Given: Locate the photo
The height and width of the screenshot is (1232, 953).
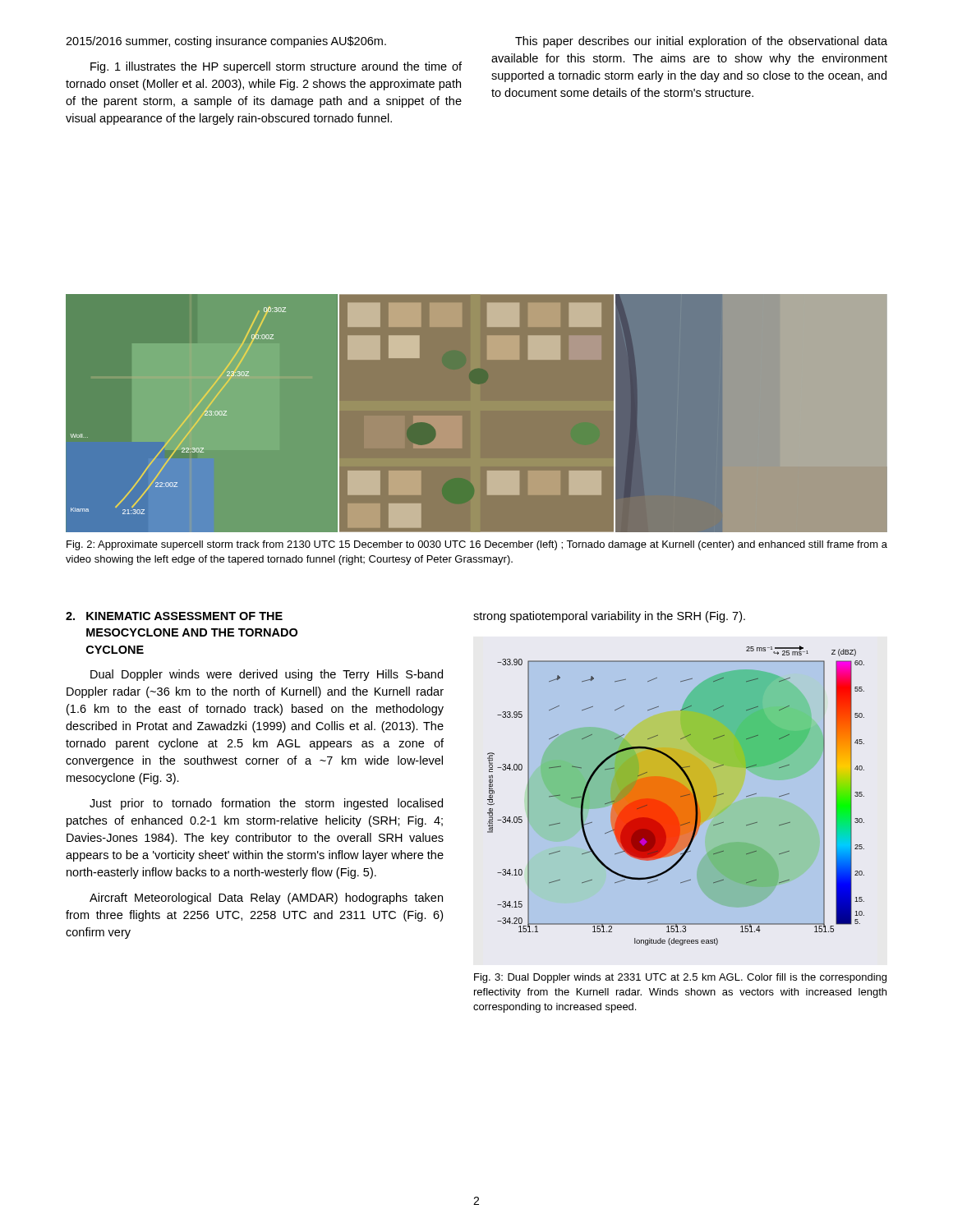Looking at the screenshot, I should click(476, 413).
